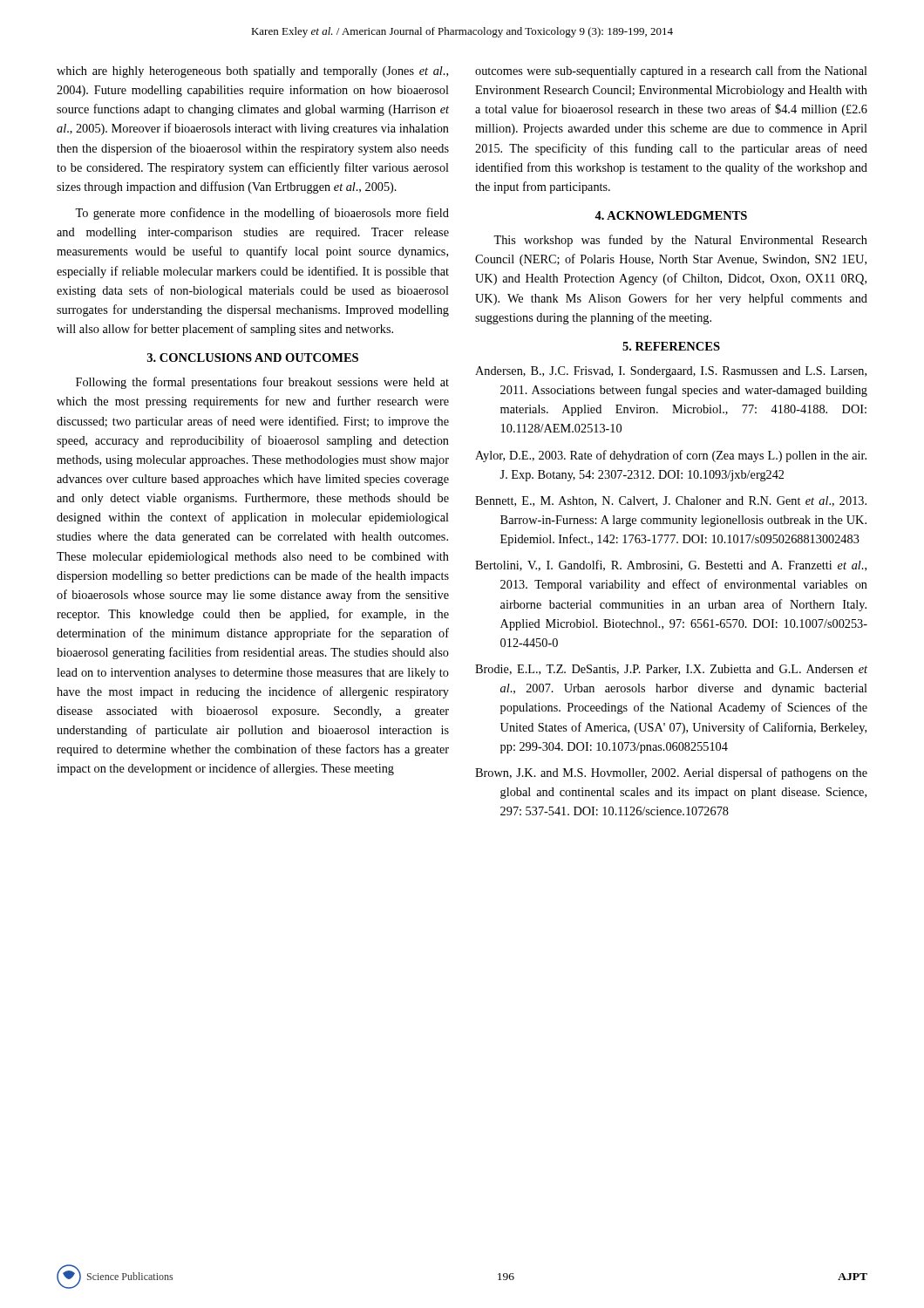Navigate to the region starting "which are highly"
Viewport: 924px width, 1308px height.
(x=253, y=129)
